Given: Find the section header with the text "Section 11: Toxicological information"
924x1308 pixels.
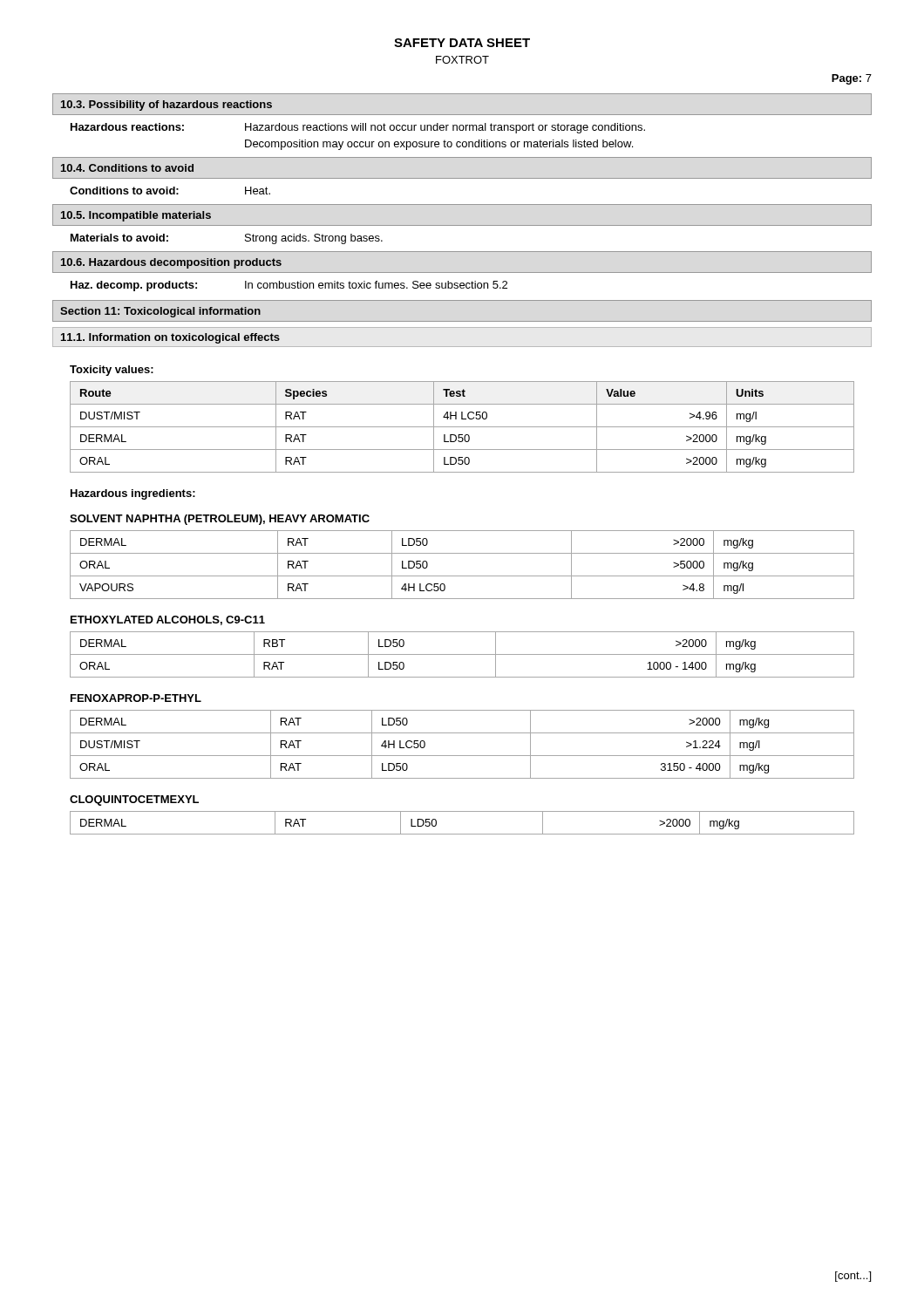Looking at the screenshot, I should point(160,311).
